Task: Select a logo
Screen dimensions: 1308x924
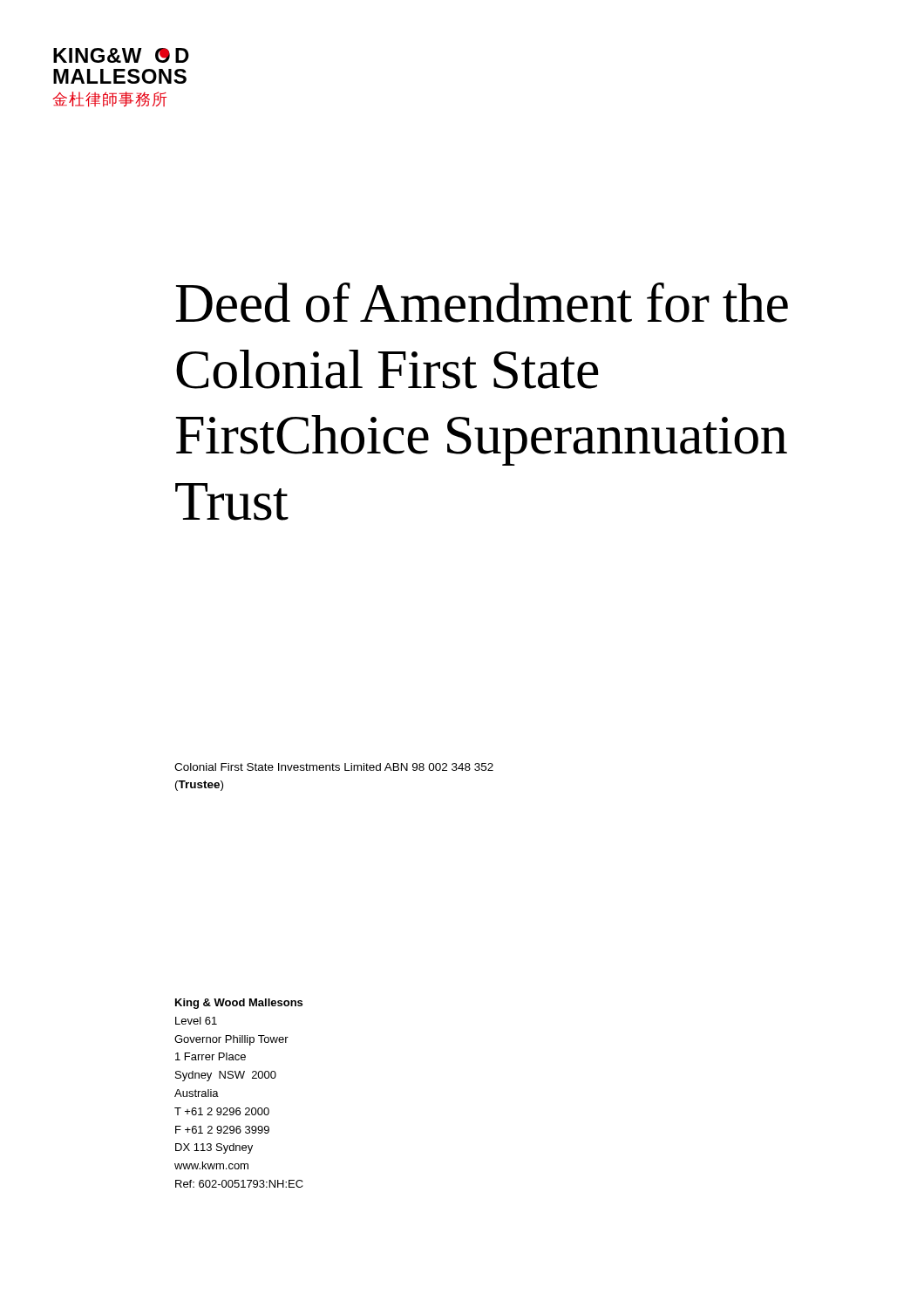Action: tap(148, 76)
